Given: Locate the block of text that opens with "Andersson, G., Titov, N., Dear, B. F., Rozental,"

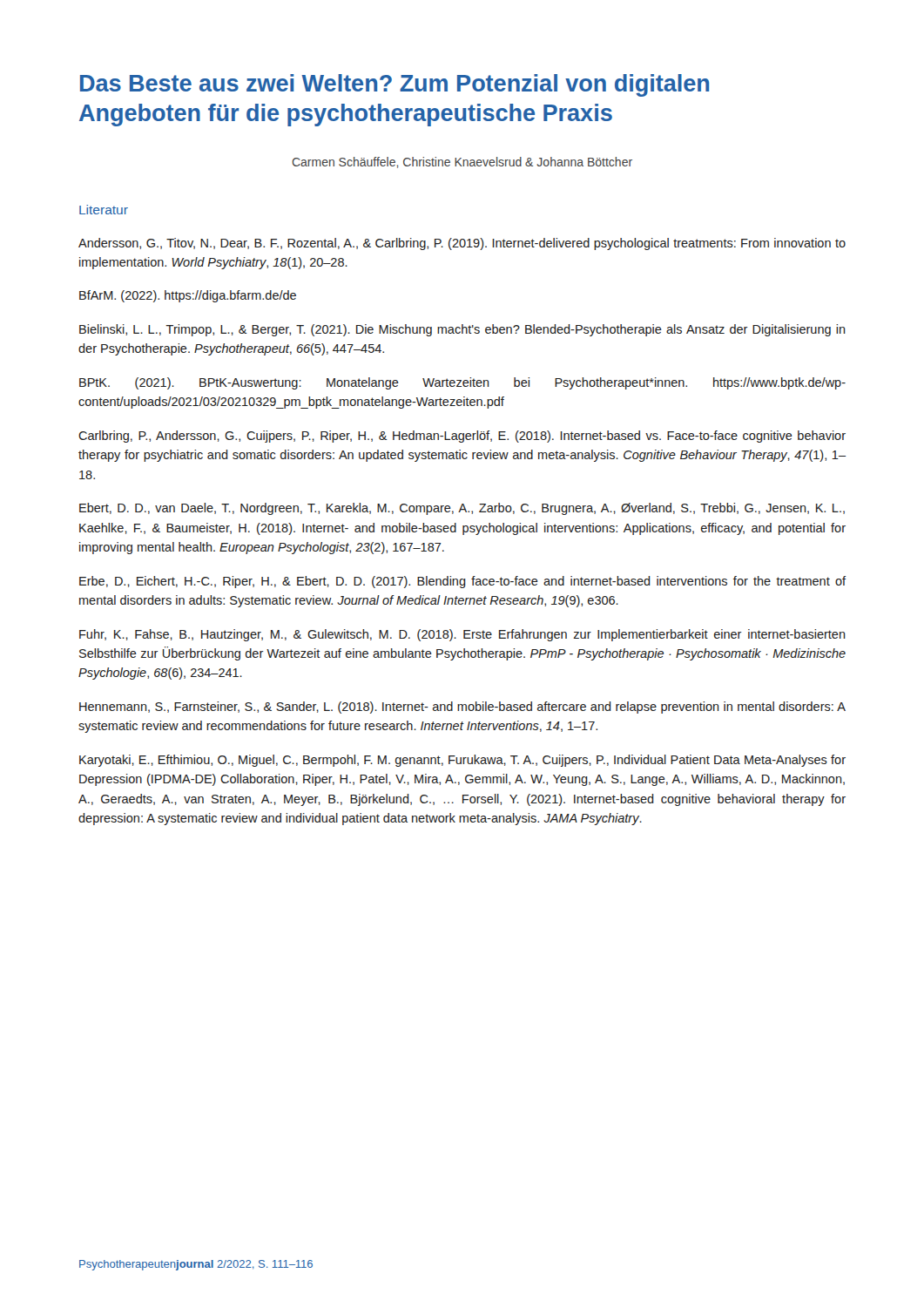Looking at the screenshot, I should tap(462, 252).
